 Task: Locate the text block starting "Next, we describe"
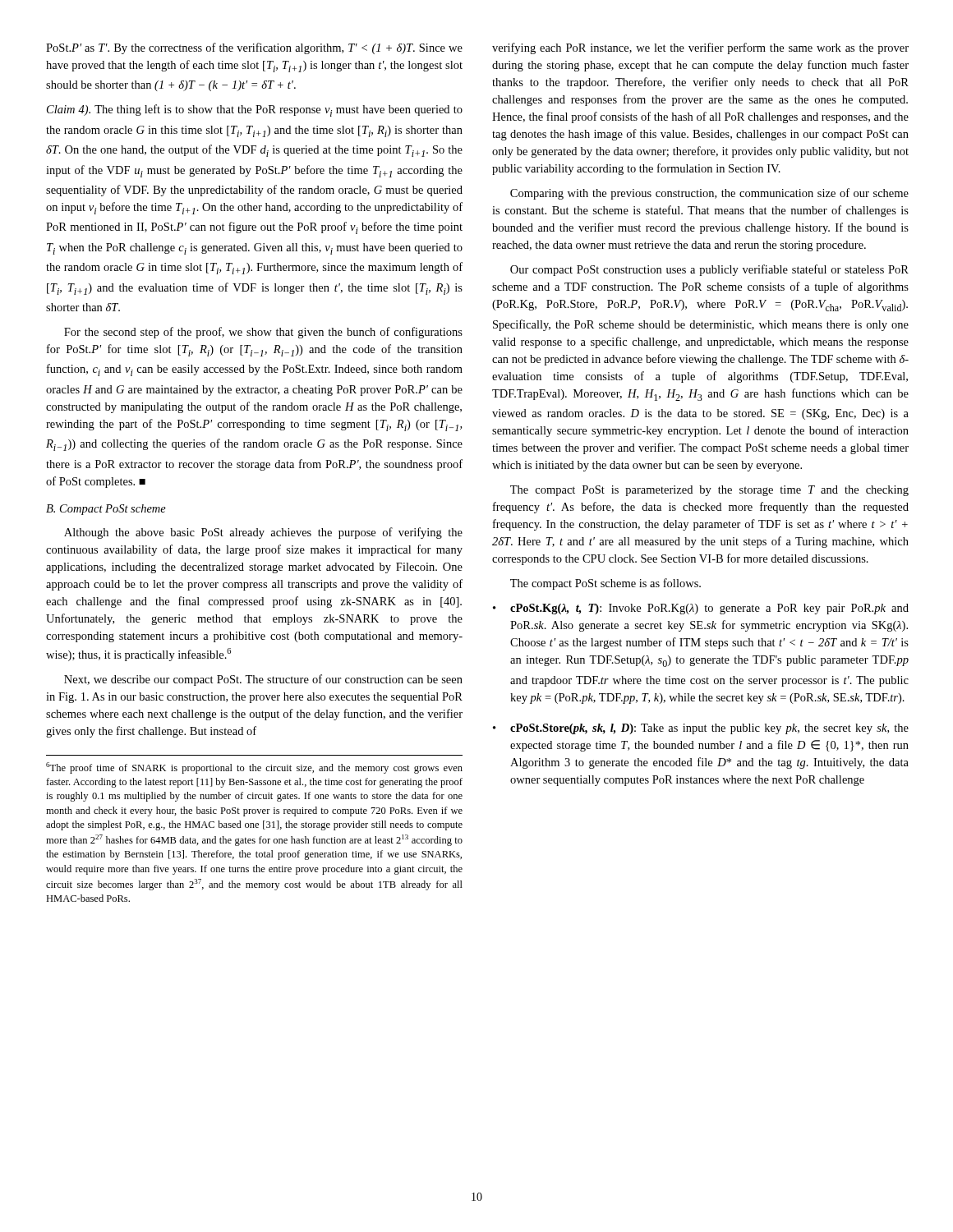pos(254,705)
